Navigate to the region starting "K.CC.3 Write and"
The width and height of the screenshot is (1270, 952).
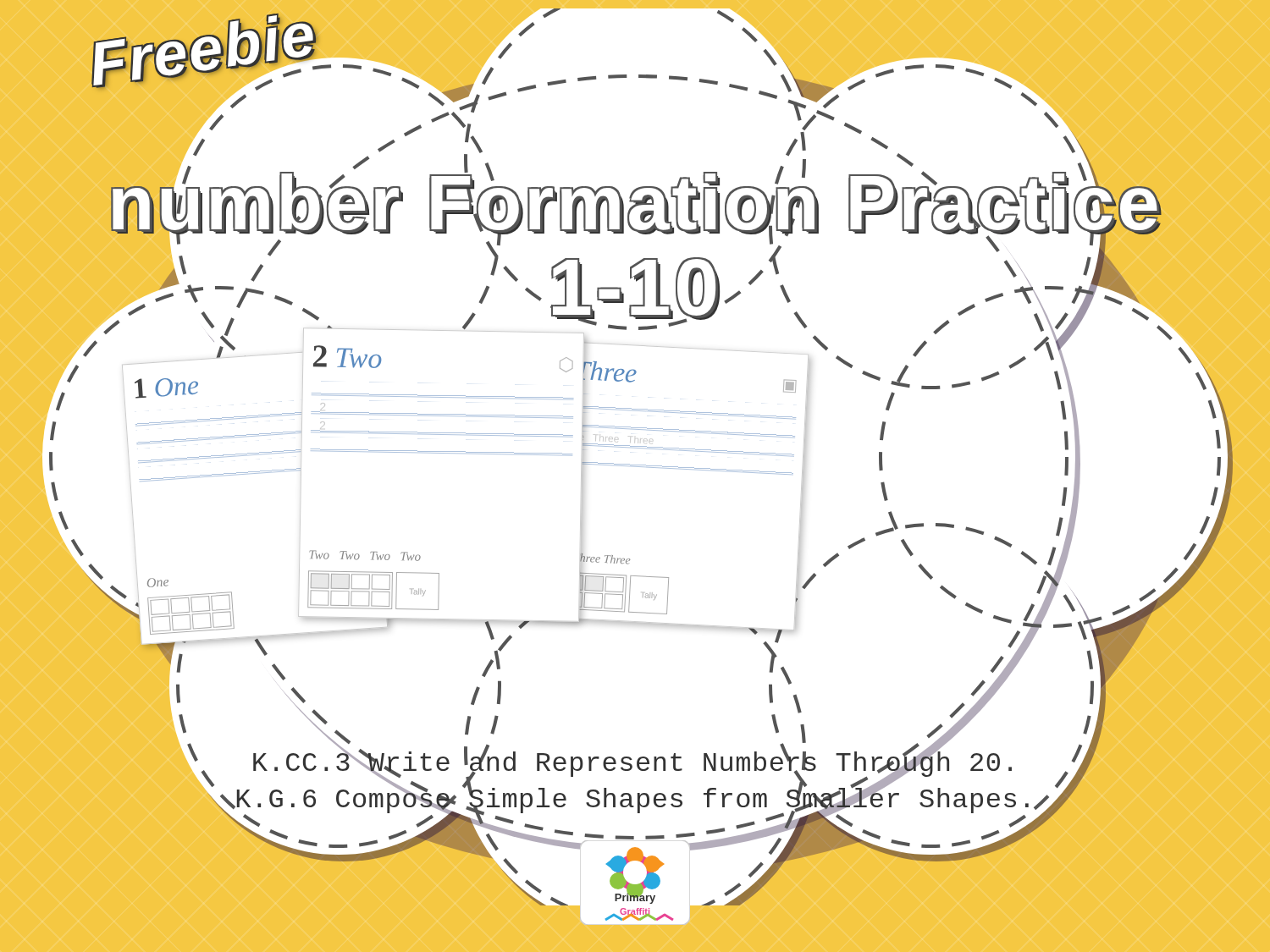[635, 782]
